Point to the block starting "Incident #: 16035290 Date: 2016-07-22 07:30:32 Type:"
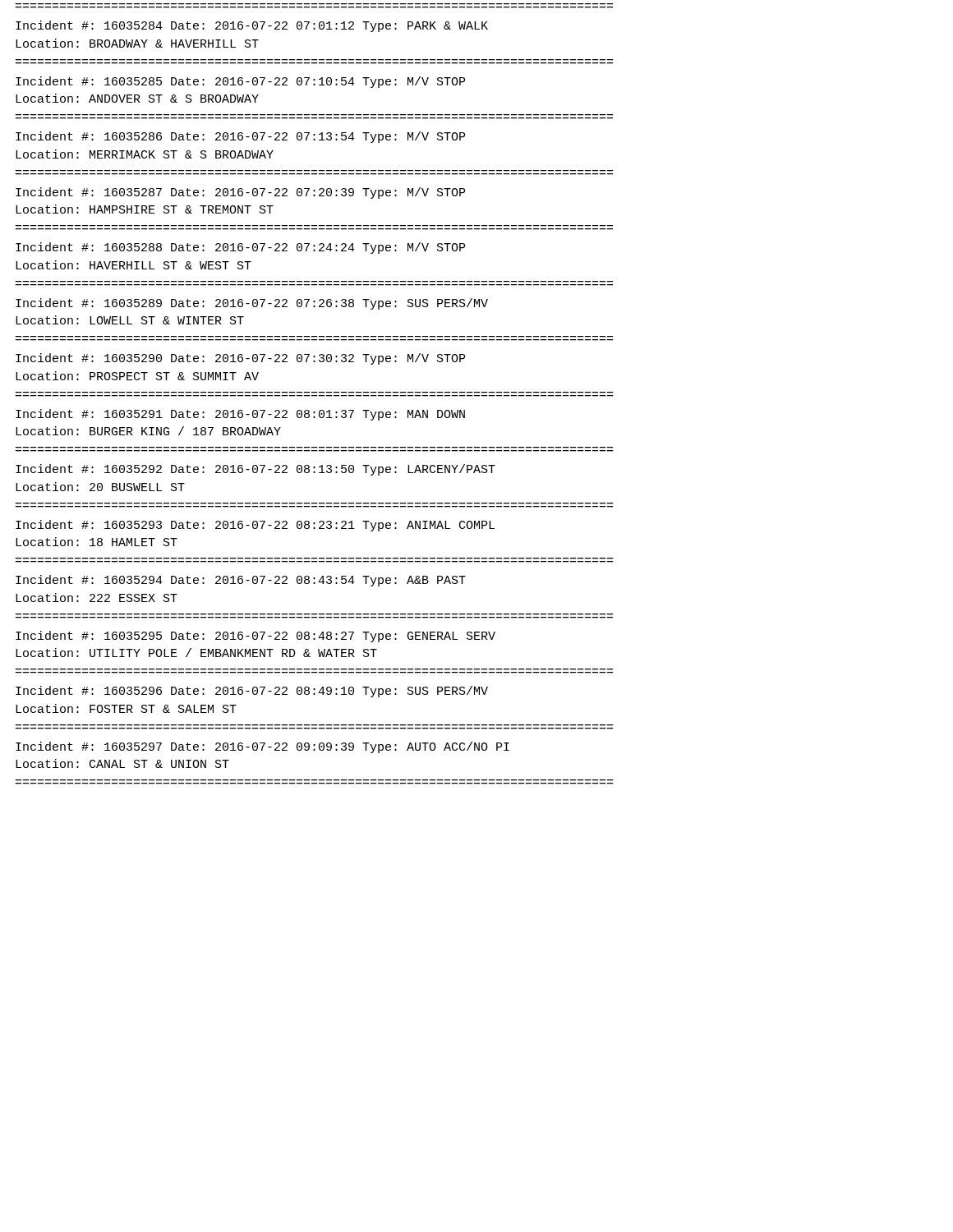 [x=240, y=359]
